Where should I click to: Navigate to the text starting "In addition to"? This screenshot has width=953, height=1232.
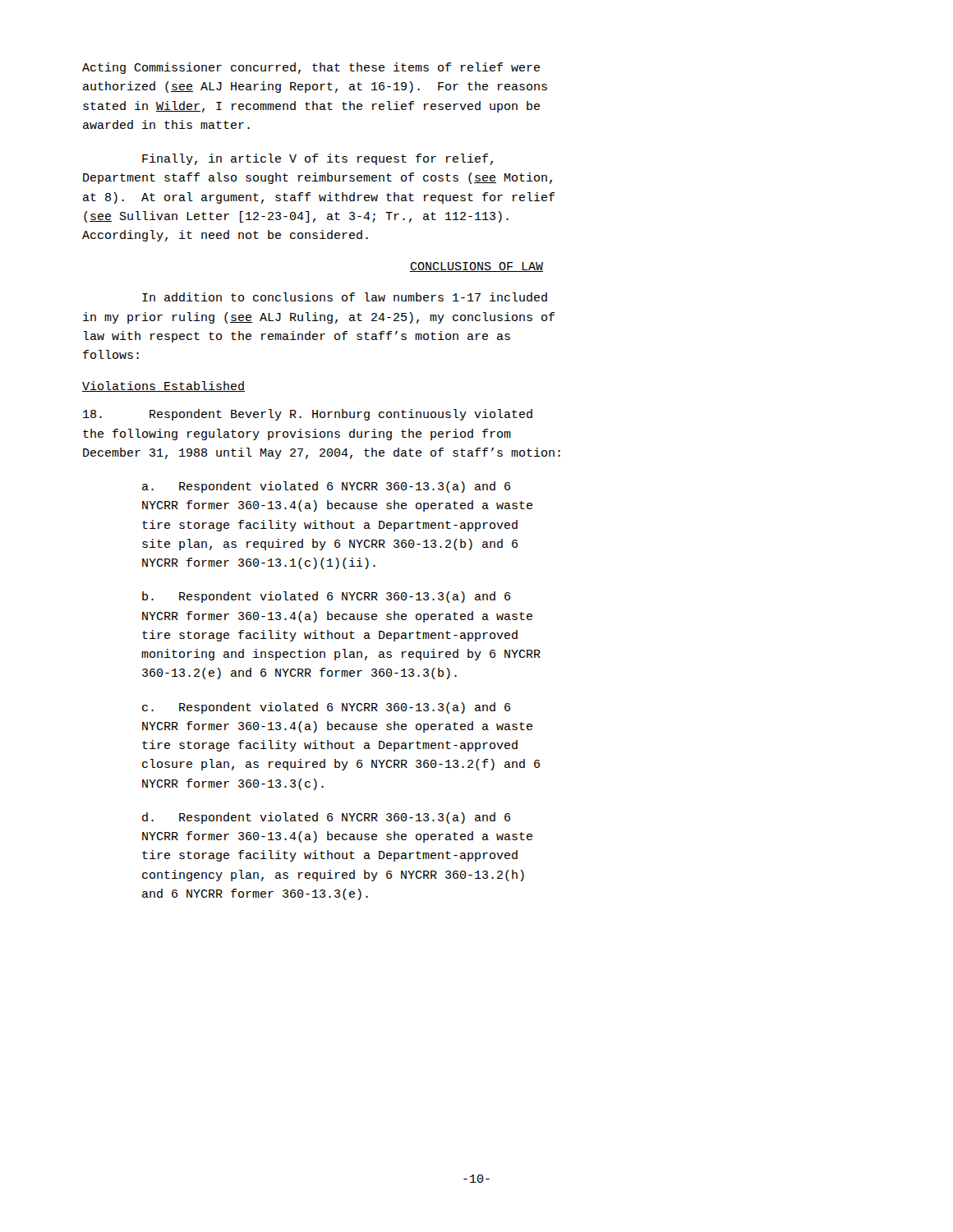pyautogui.click(x=319, y=327)
